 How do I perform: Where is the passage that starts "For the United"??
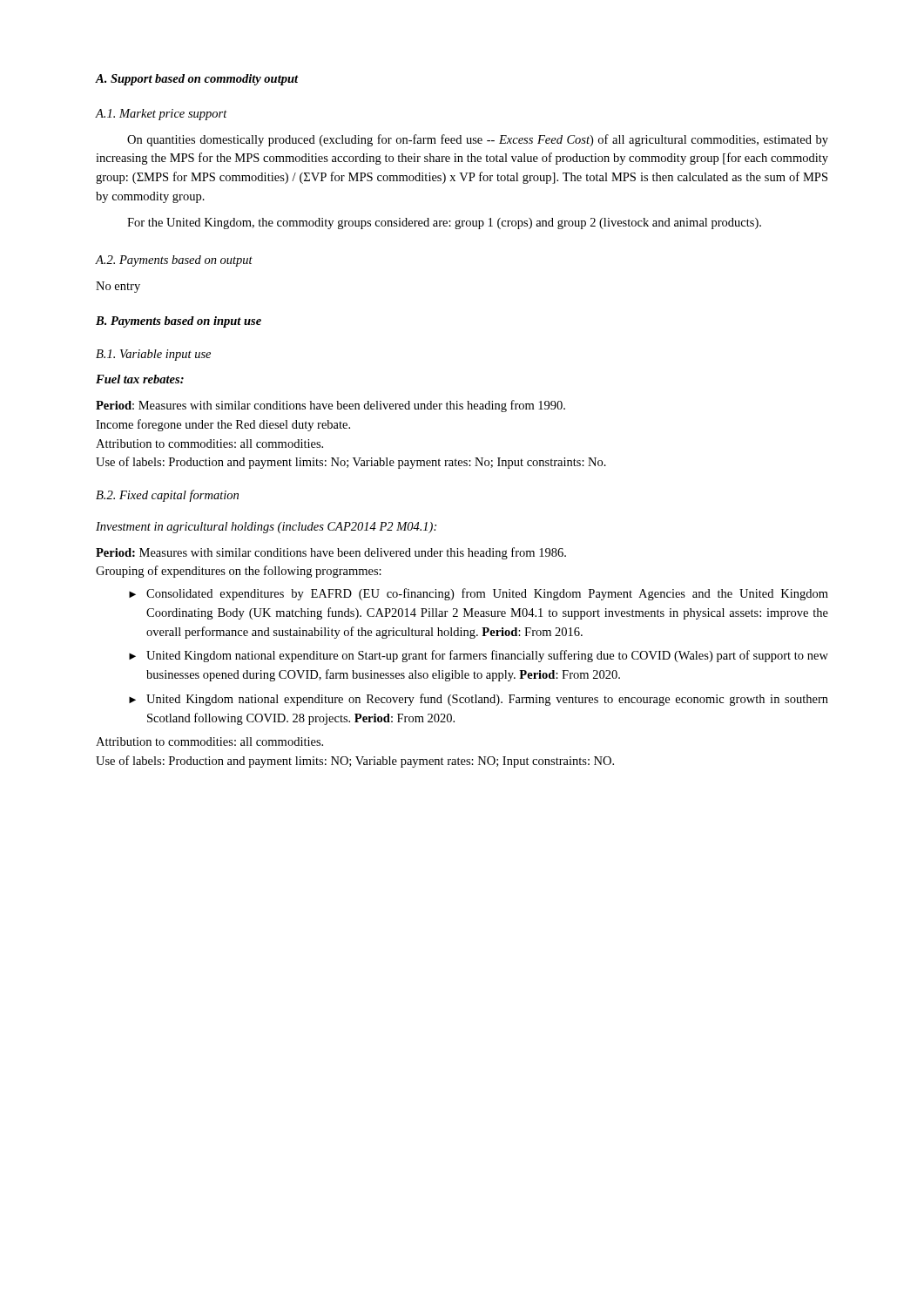[445, 222]
